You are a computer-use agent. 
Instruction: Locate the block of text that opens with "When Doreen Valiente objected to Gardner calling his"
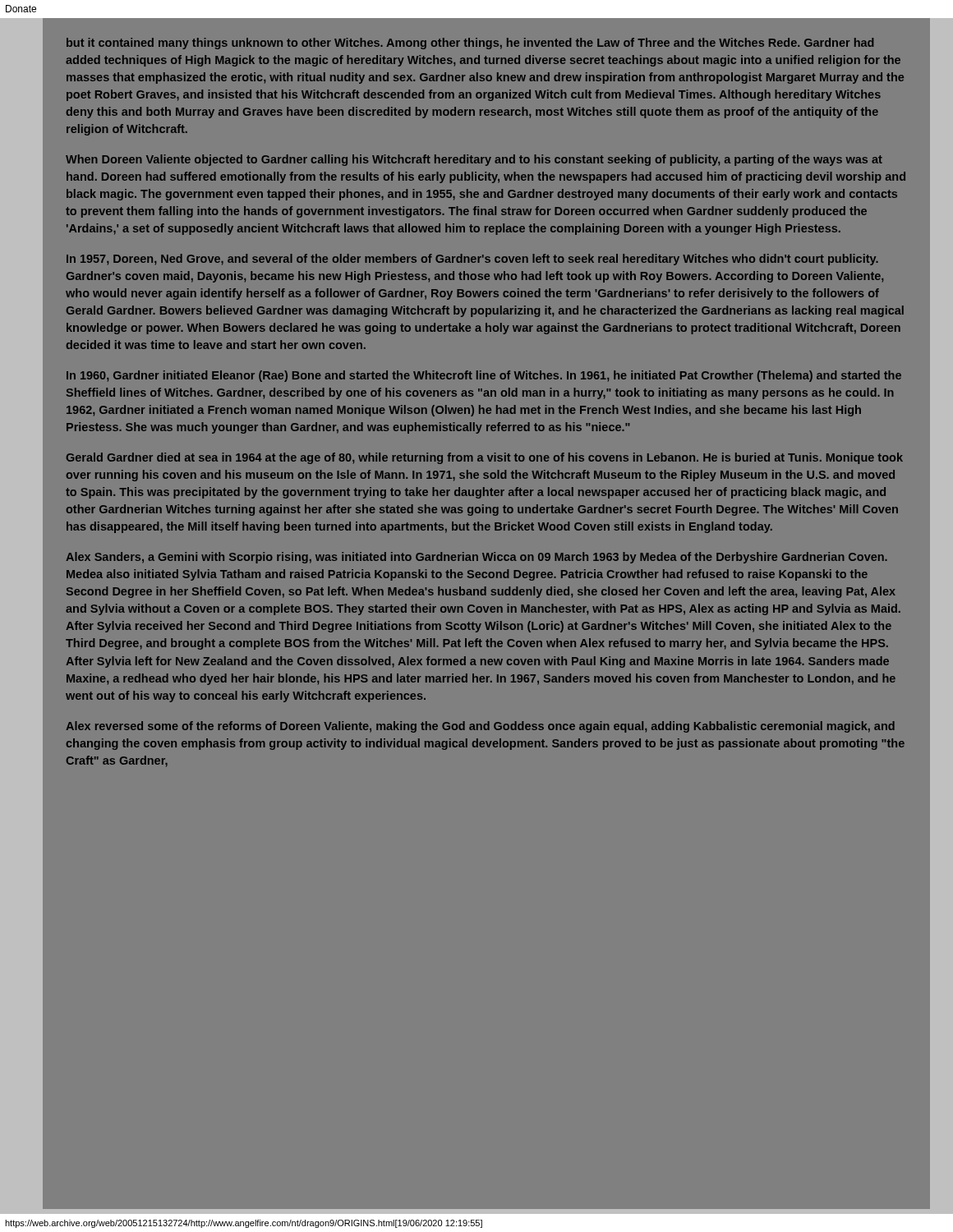[x=486, y=194]
